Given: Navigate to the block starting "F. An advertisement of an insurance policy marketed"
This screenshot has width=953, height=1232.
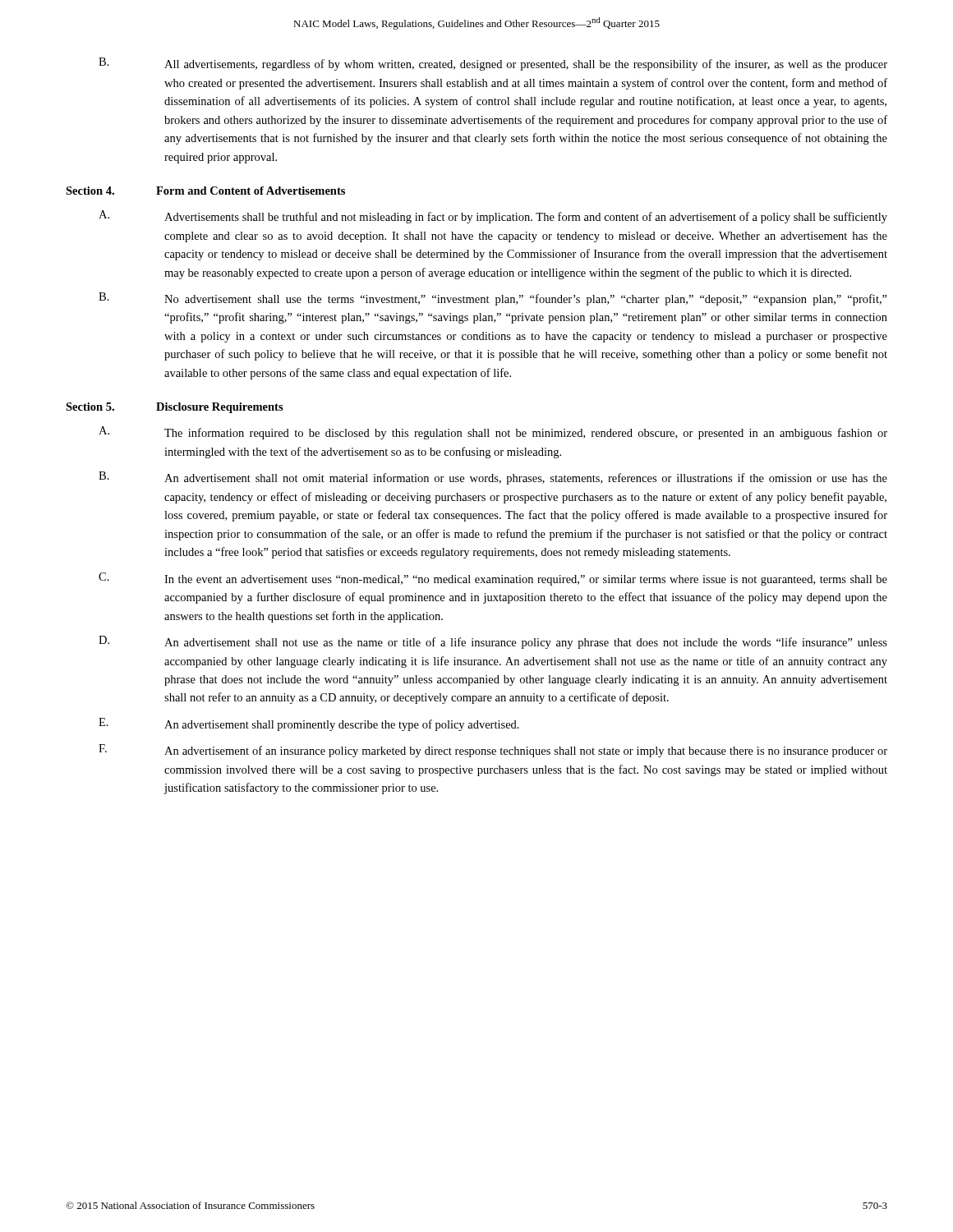Looking at the screenshot, I should [476, 770].
